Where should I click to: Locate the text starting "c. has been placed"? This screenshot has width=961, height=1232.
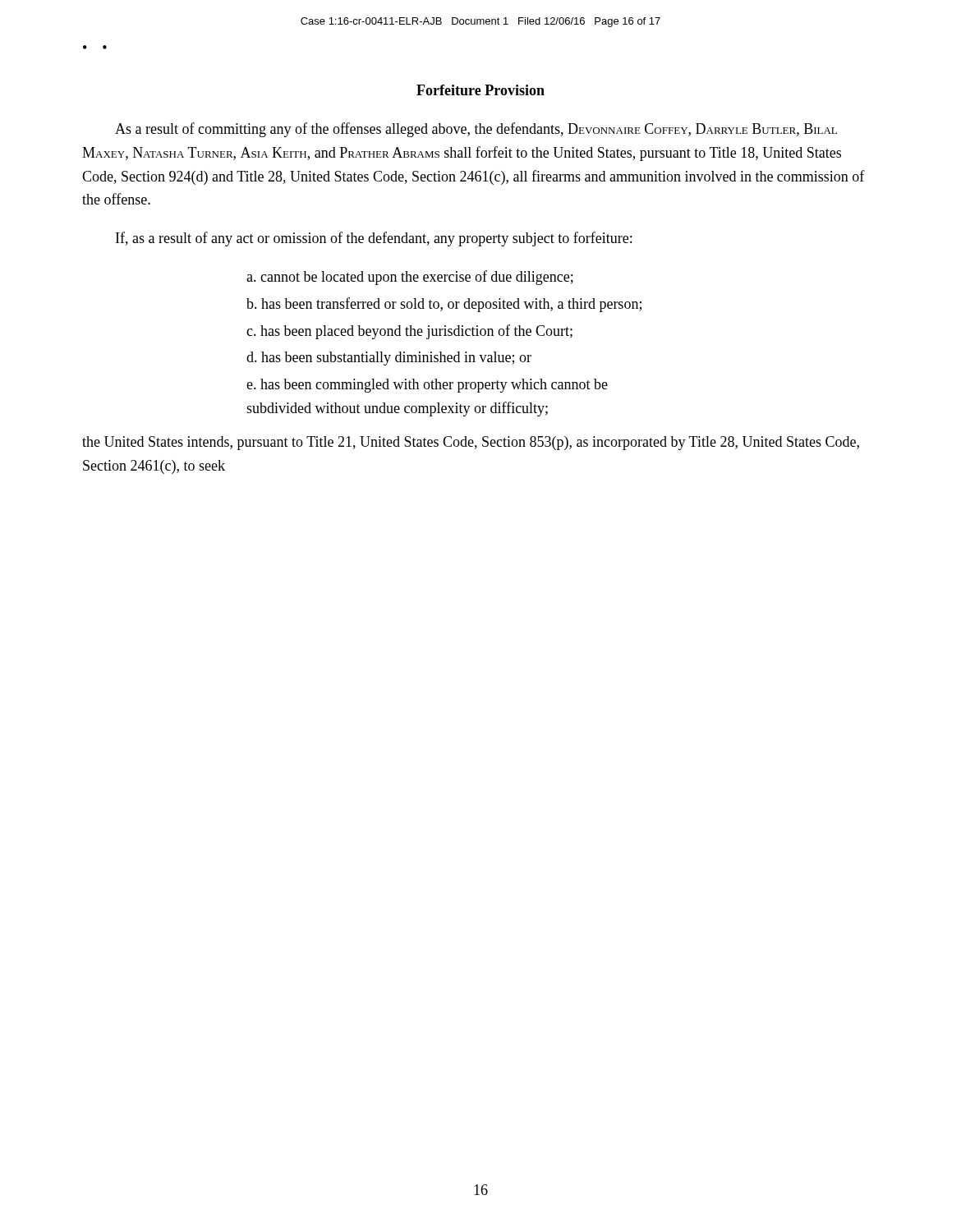(x=410, y=331)
